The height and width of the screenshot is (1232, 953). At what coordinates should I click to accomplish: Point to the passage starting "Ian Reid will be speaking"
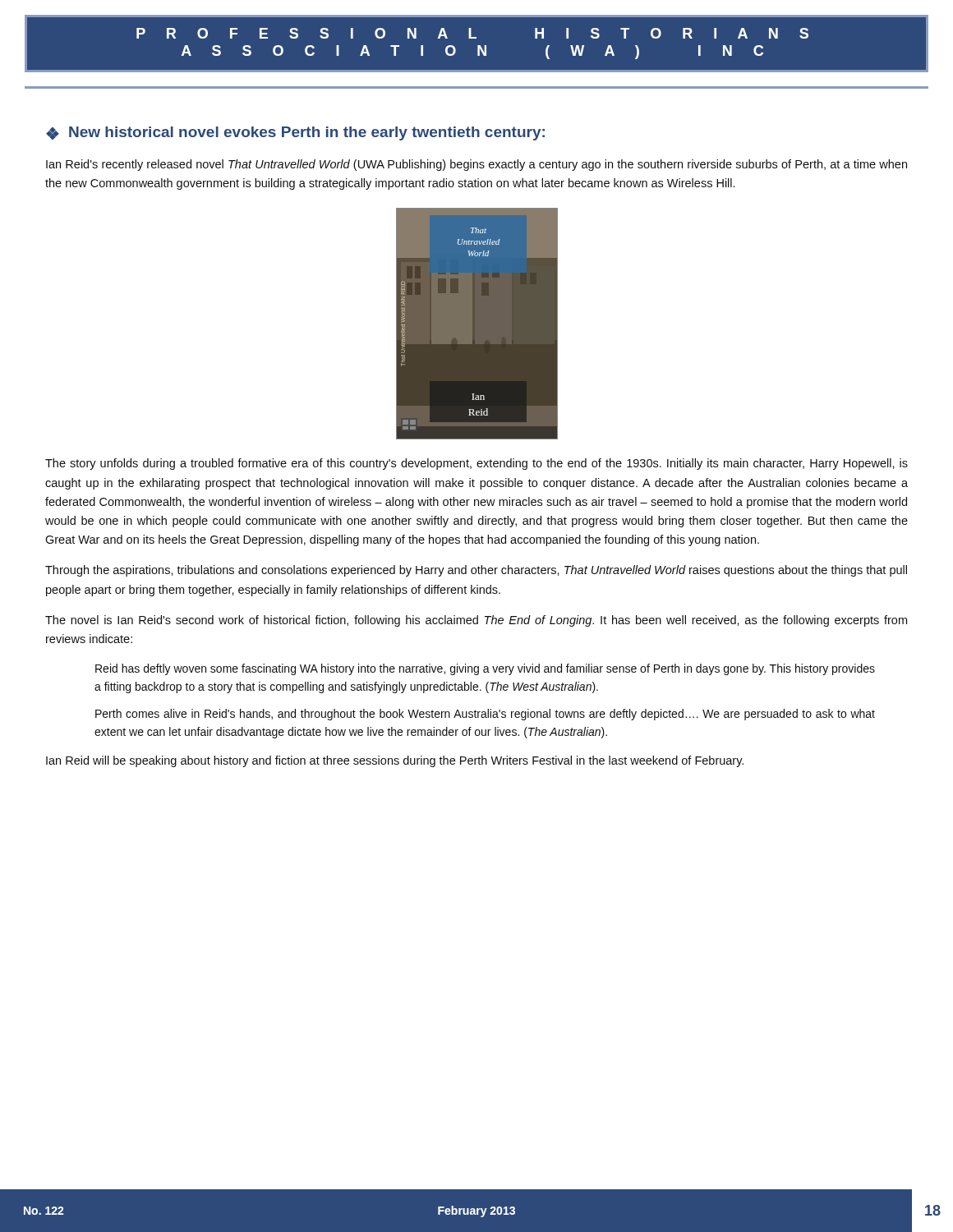point(395,760)
